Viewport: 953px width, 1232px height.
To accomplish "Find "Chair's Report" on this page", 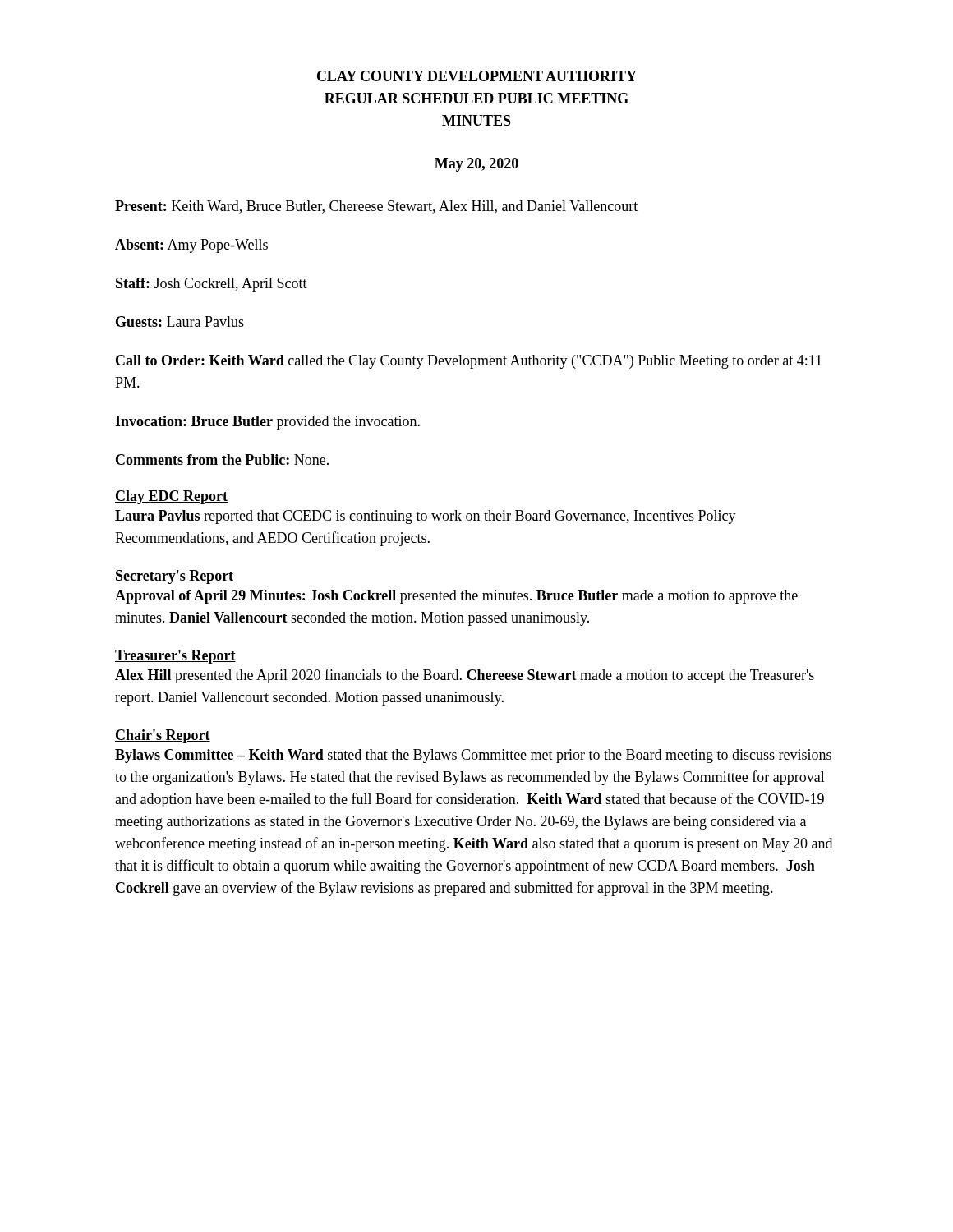I will pos(162,735).
